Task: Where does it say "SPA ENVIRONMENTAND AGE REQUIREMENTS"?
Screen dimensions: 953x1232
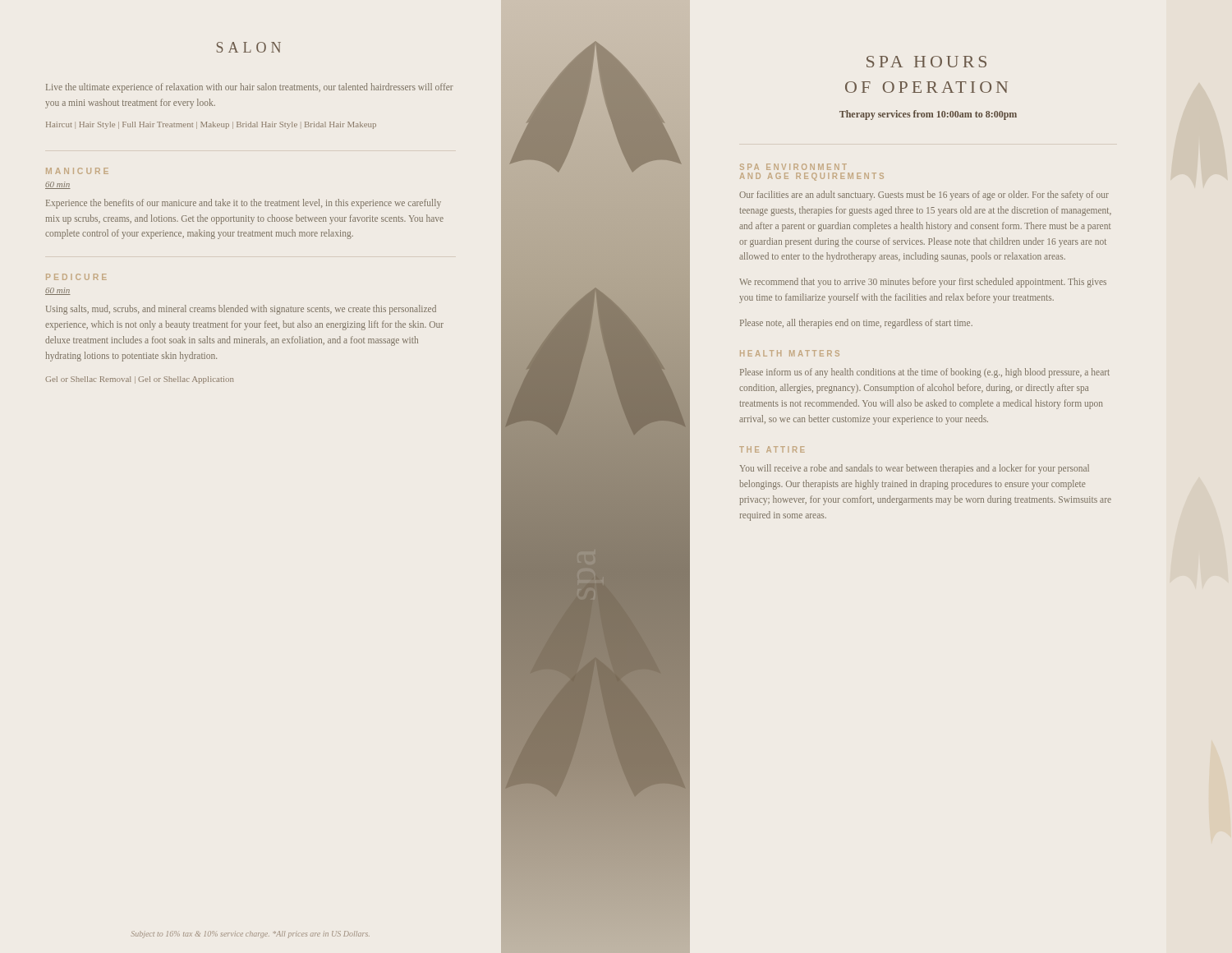Action: point(813,171)
